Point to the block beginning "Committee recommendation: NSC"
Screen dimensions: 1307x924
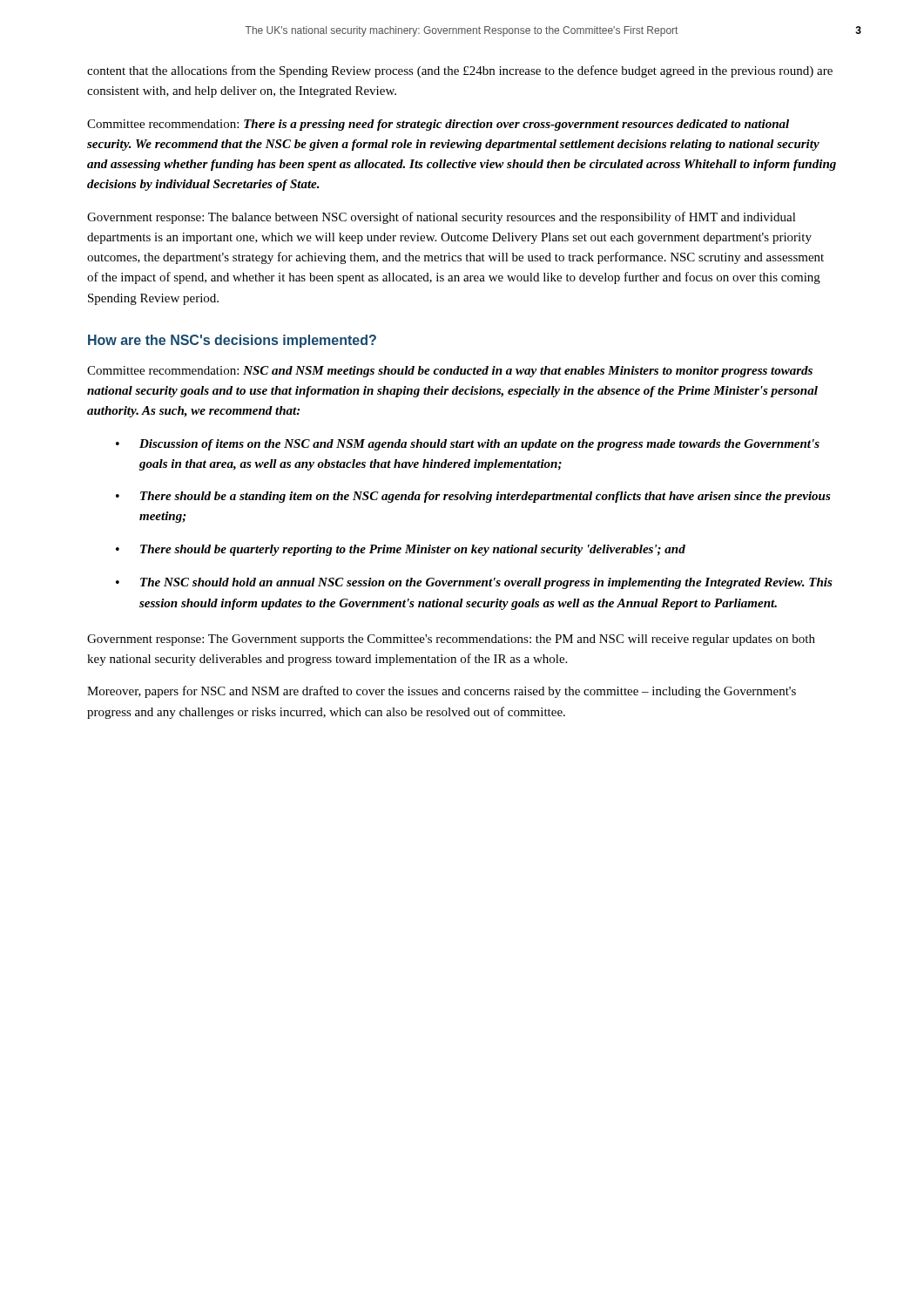tap(452, 390)
